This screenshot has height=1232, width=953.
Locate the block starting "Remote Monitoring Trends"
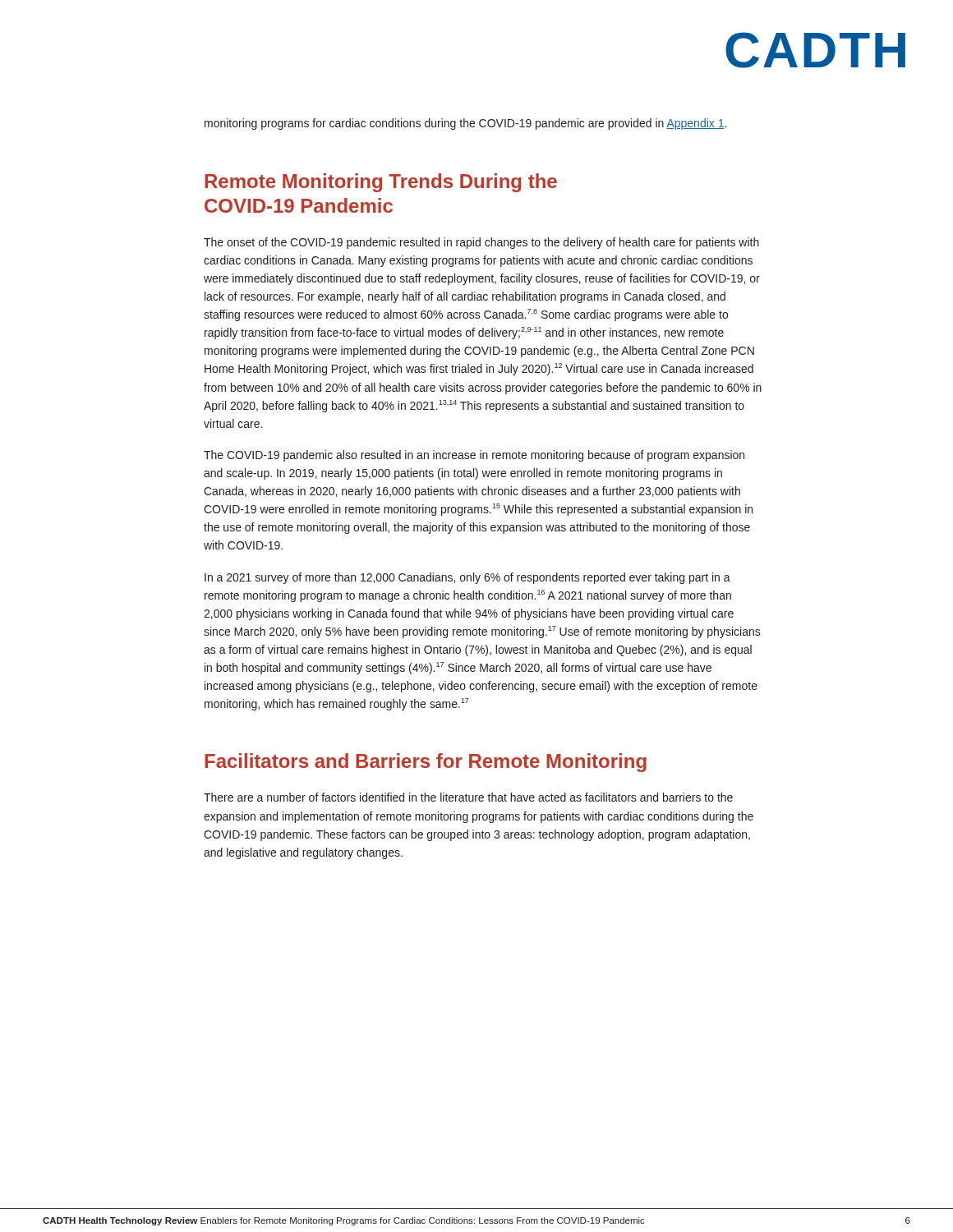pyautogui.click(x=381, y=193)
